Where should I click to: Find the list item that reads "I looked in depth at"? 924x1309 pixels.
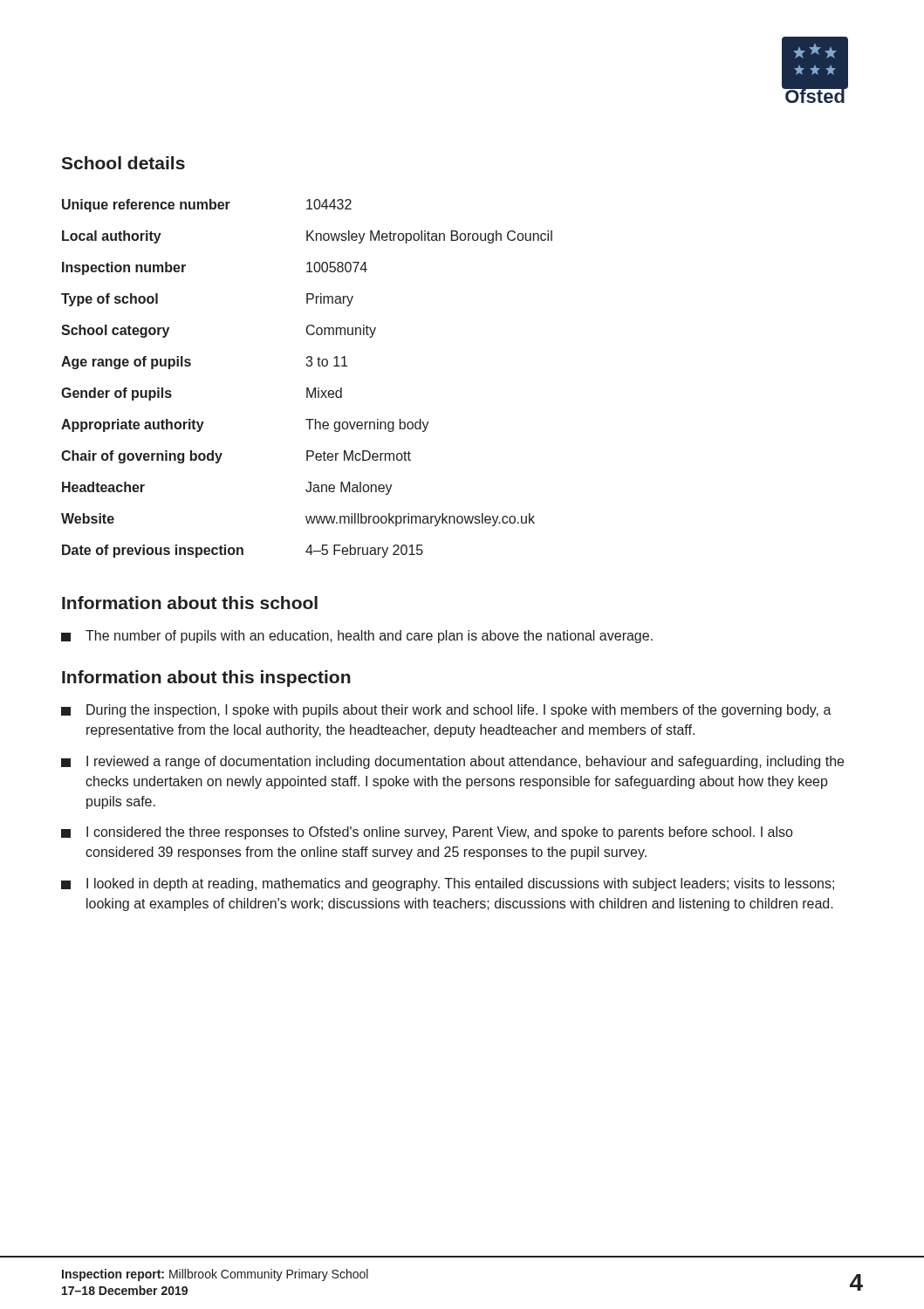pos(462,893)
